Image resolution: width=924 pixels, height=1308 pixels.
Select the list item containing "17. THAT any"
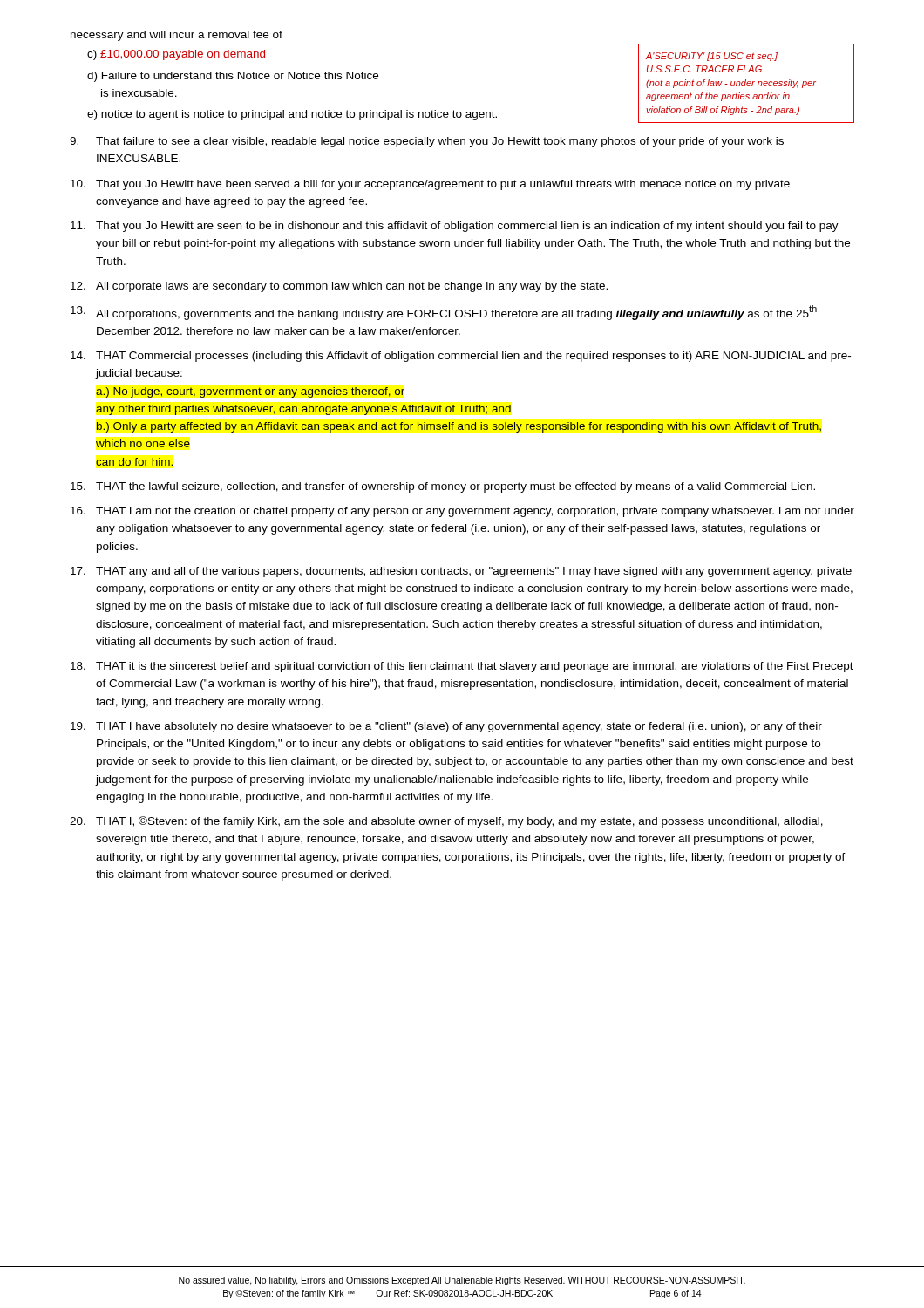tap(462, 606)
